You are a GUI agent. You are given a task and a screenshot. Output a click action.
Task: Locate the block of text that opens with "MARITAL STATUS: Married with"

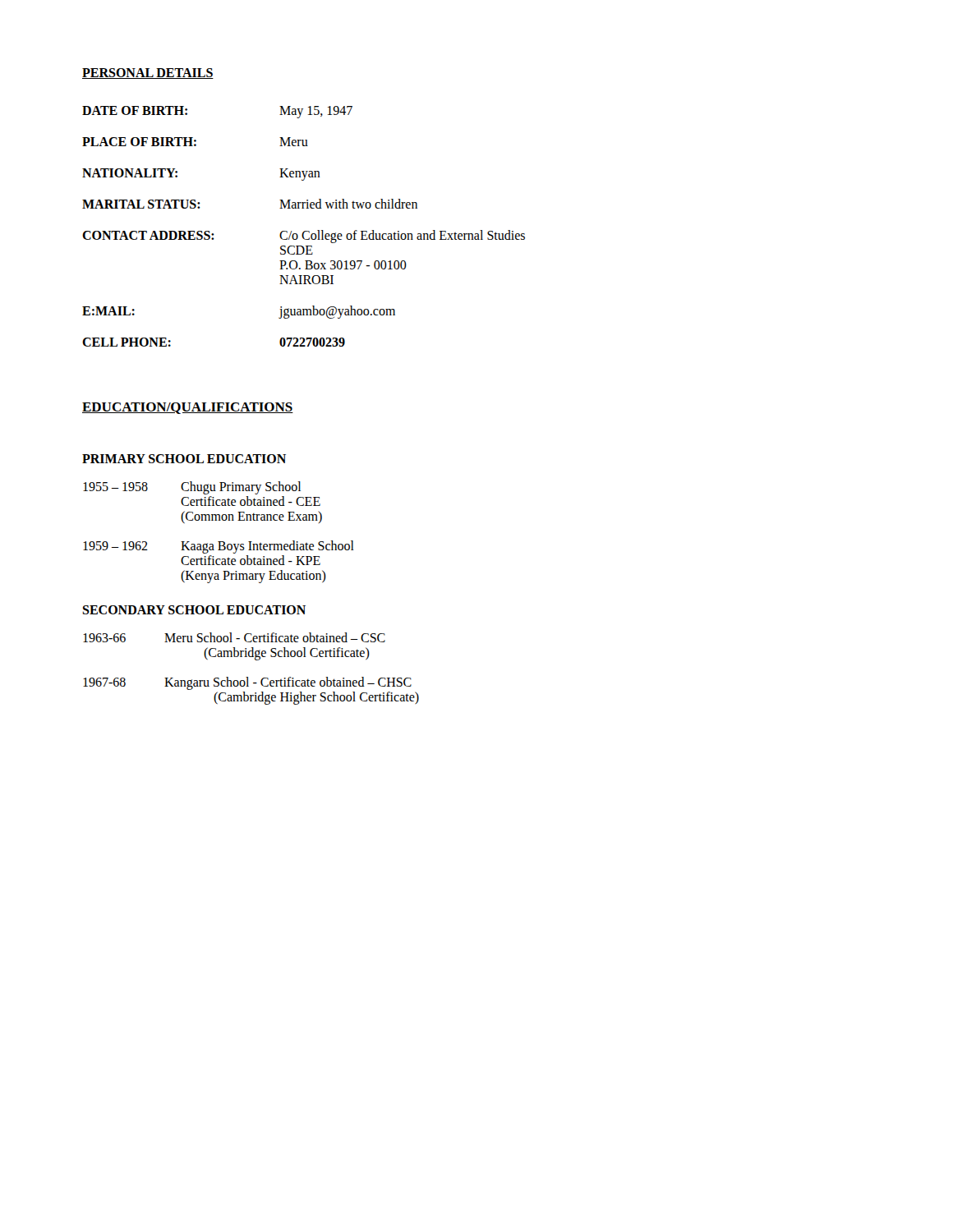pyautogui.click(x=168, y=203)
